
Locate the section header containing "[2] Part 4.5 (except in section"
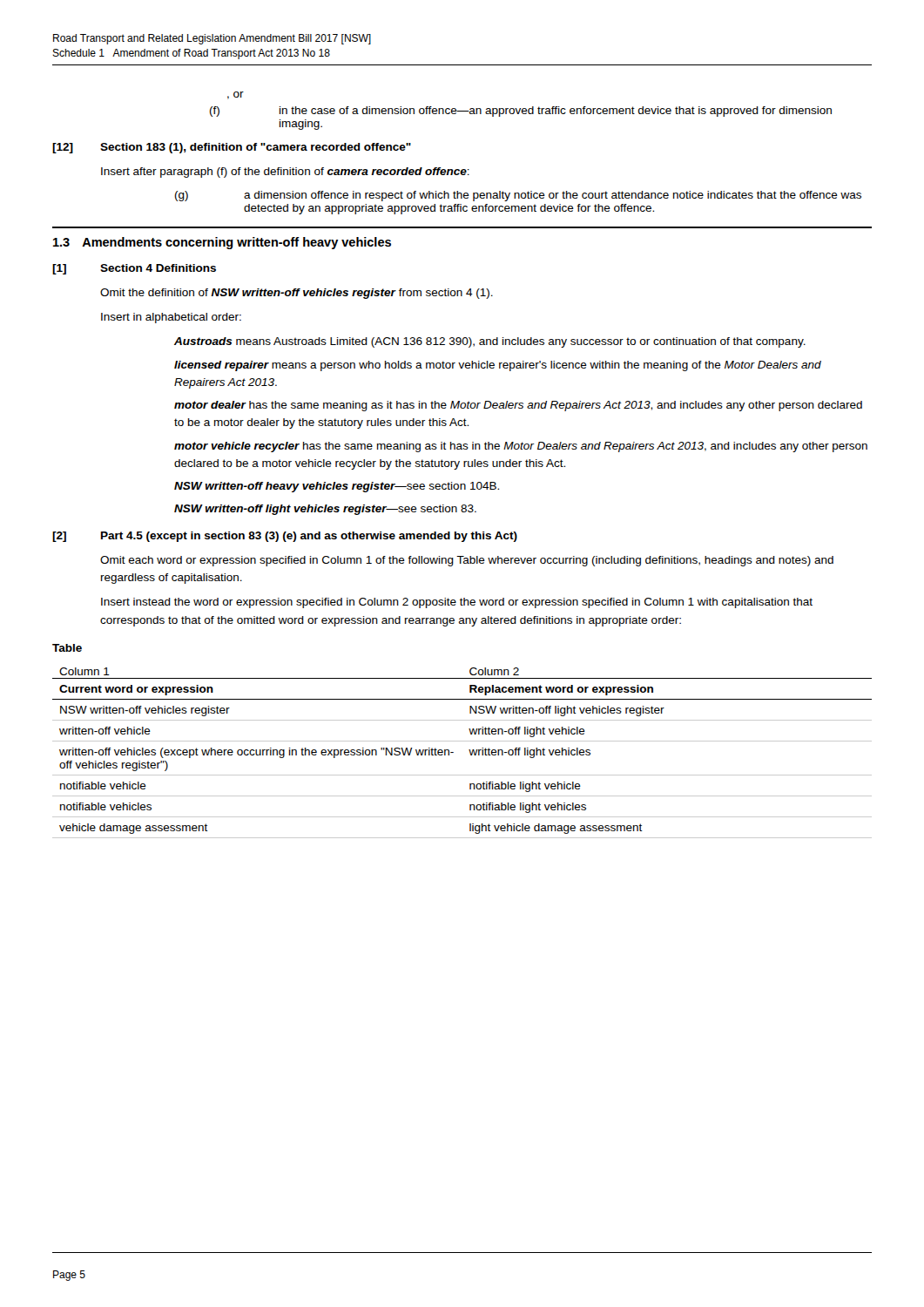(x=462, y=536)
